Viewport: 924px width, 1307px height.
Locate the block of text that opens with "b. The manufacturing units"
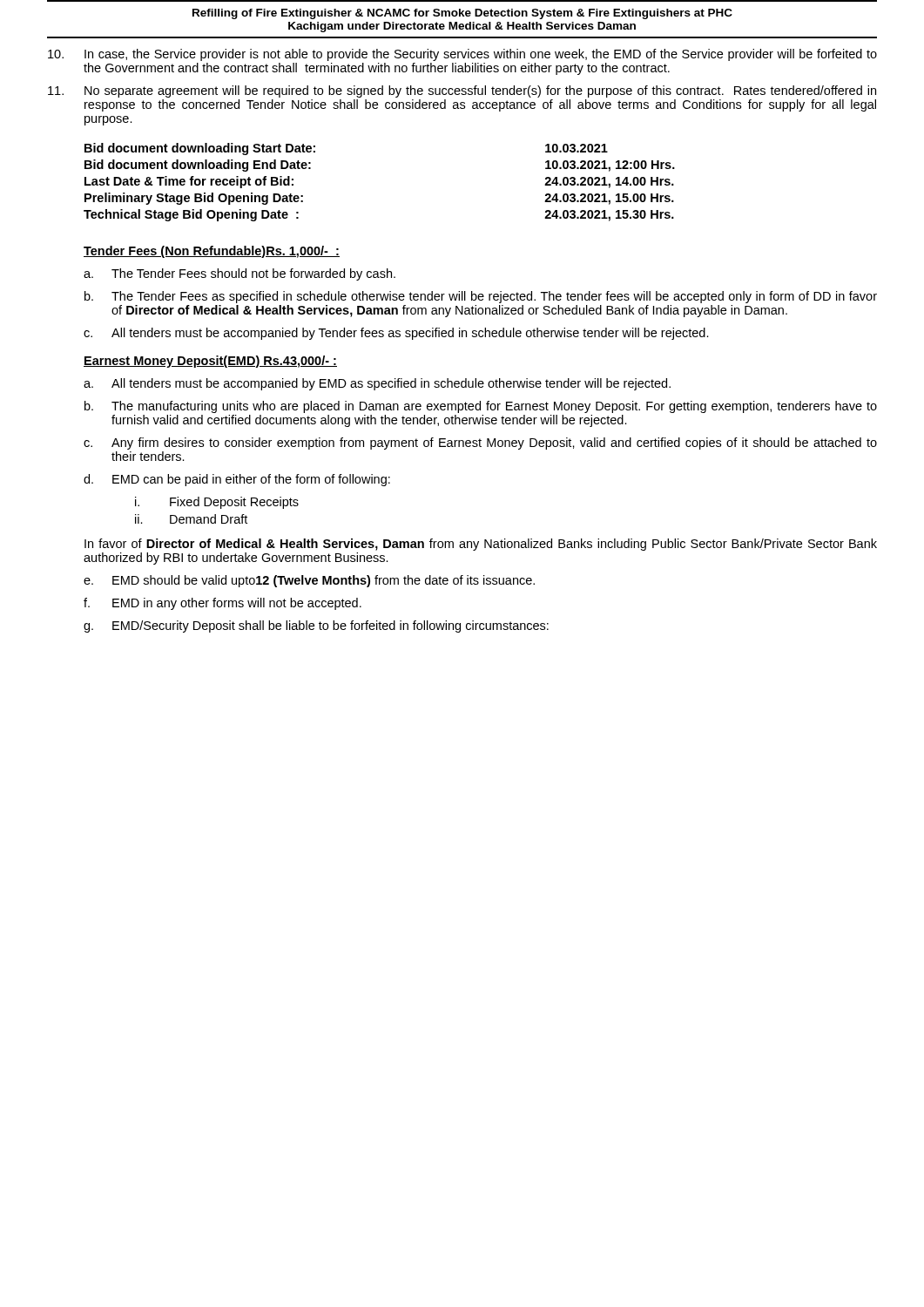click(480, 413)
